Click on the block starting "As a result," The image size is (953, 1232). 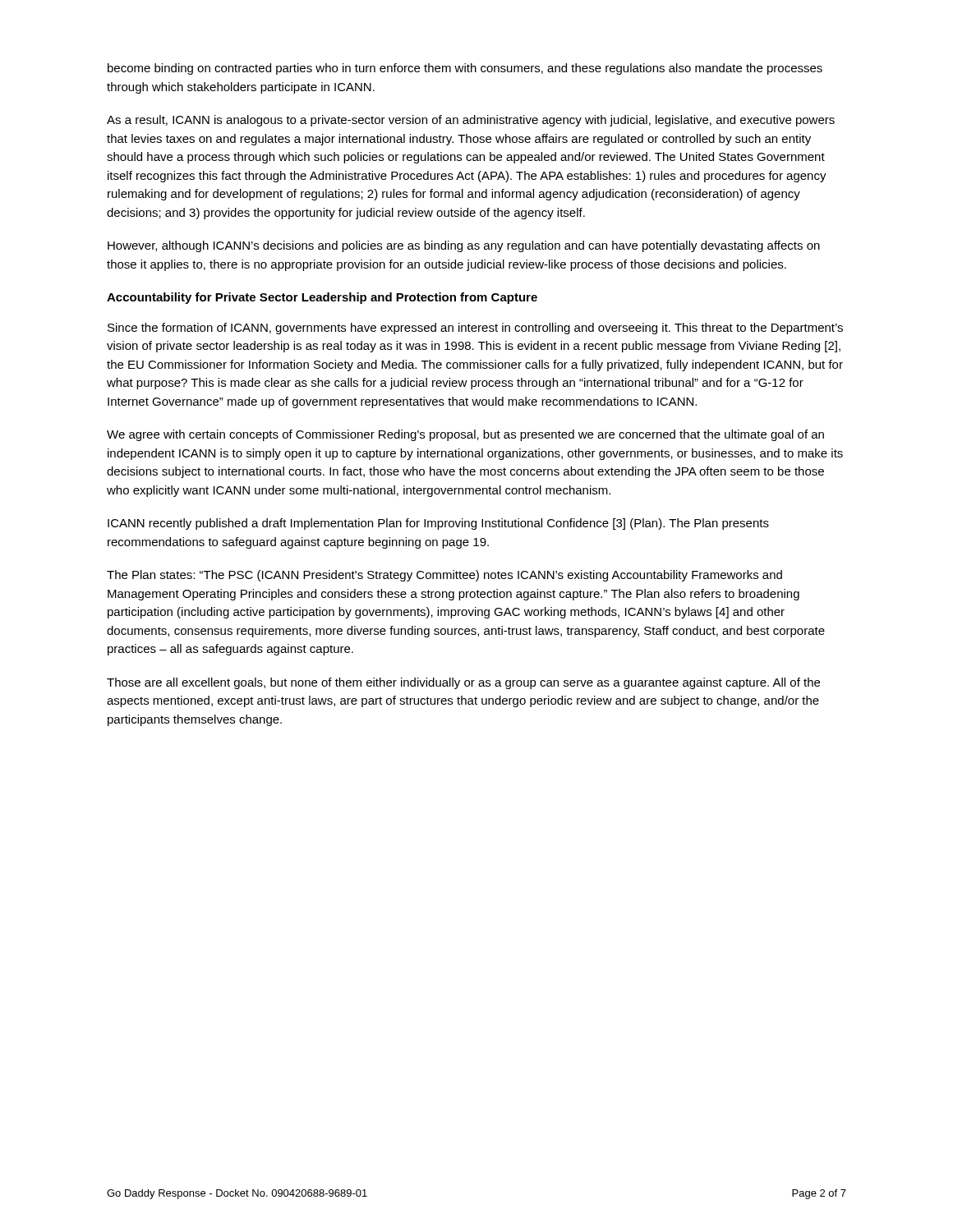(471, 166)
